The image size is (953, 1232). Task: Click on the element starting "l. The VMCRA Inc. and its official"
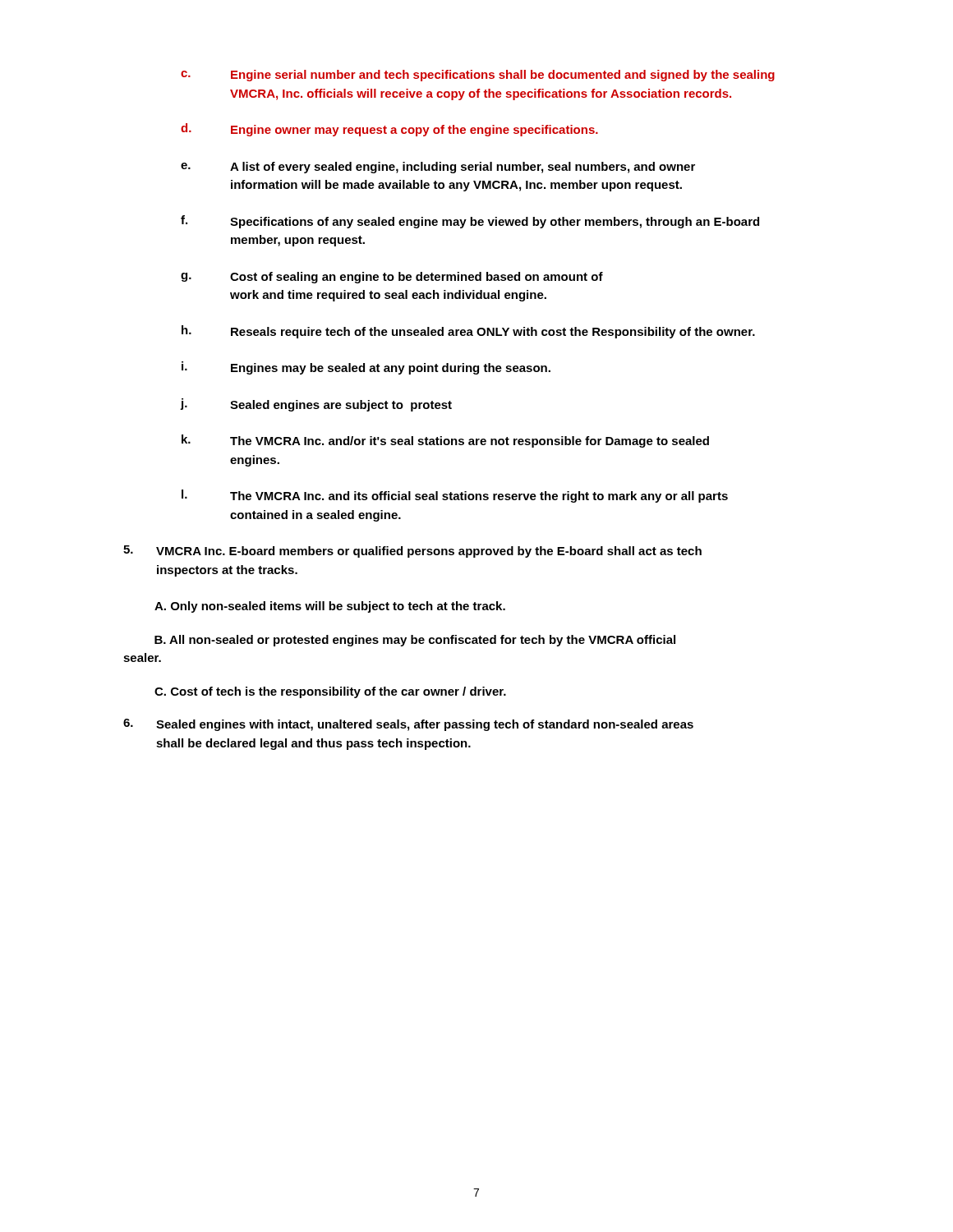454,505
